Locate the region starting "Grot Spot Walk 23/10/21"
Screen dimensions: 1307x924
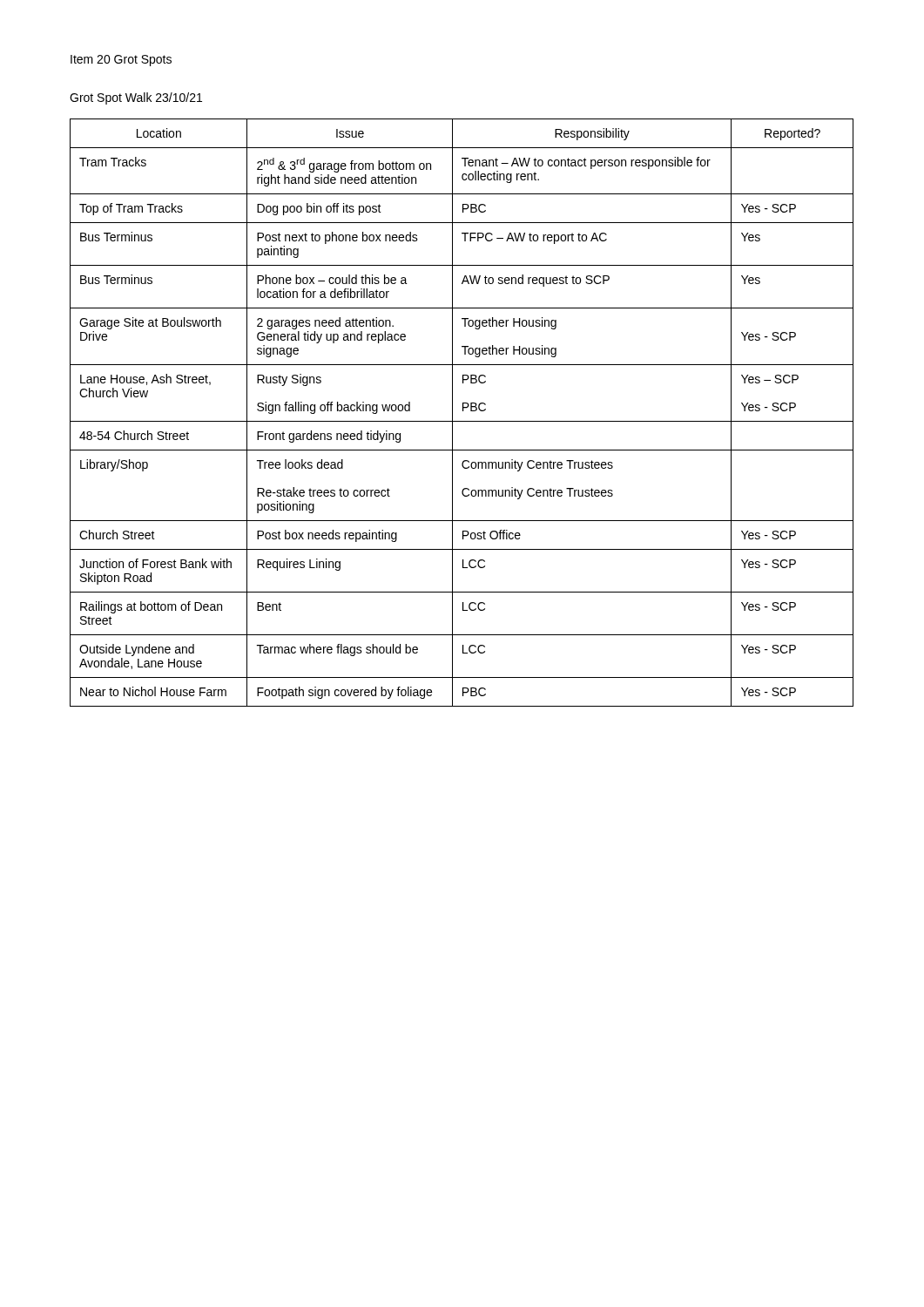point(136,98)
